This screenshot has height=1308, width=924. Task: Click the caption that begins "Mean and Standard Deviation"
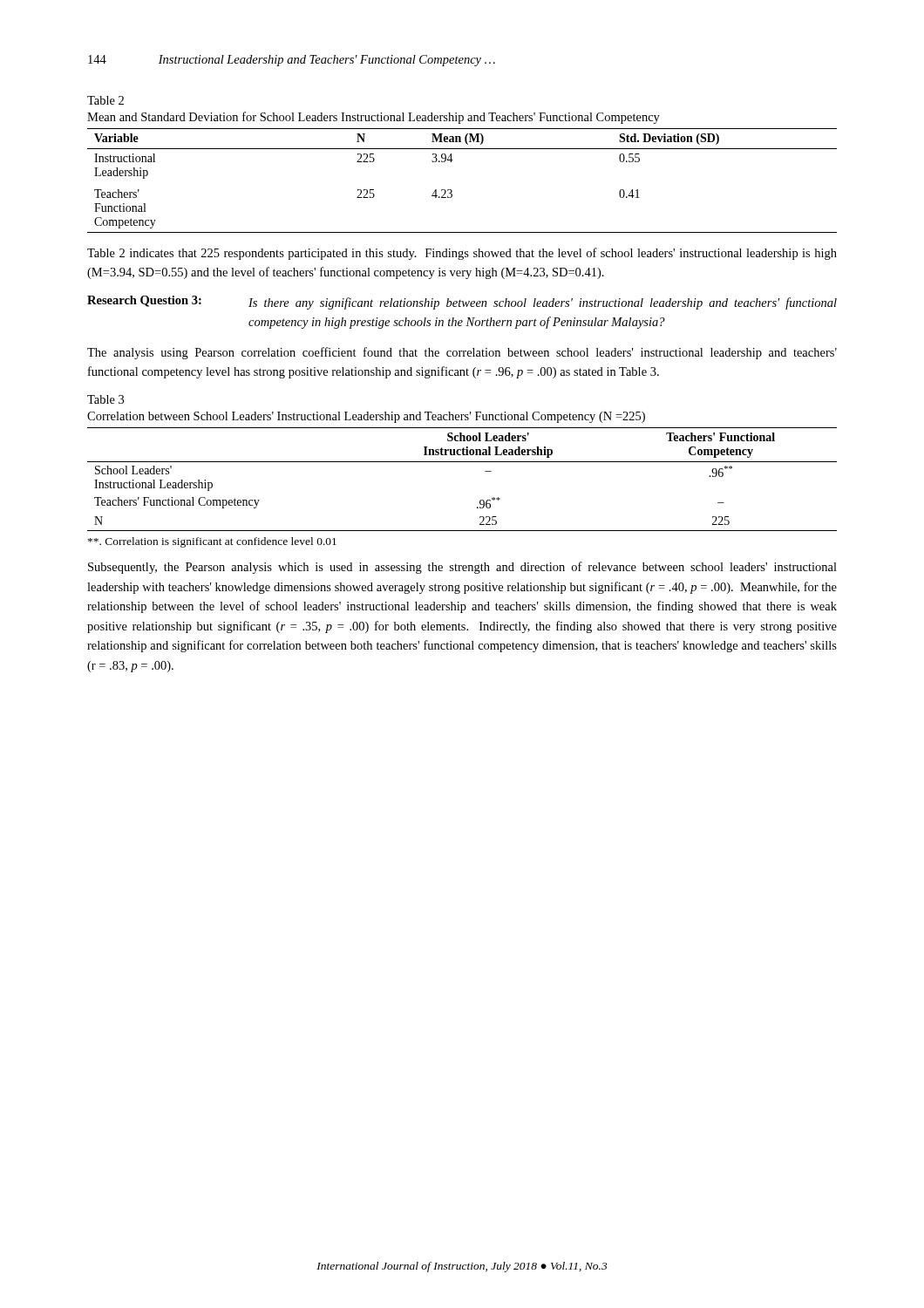click(373, 117)
